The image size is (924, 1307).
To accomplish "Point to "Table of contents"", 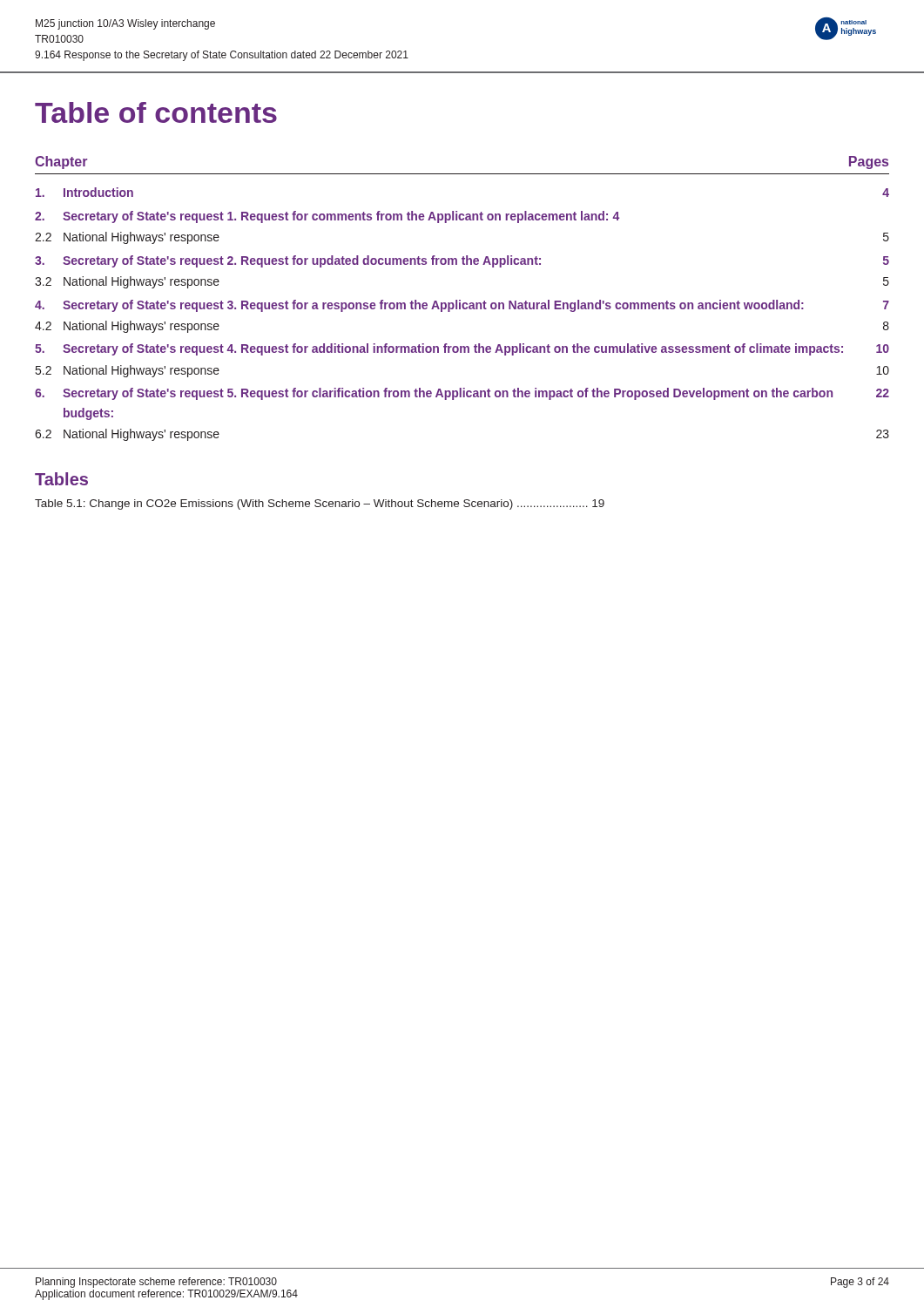I will pyautogui.click(x=156, y=112).
